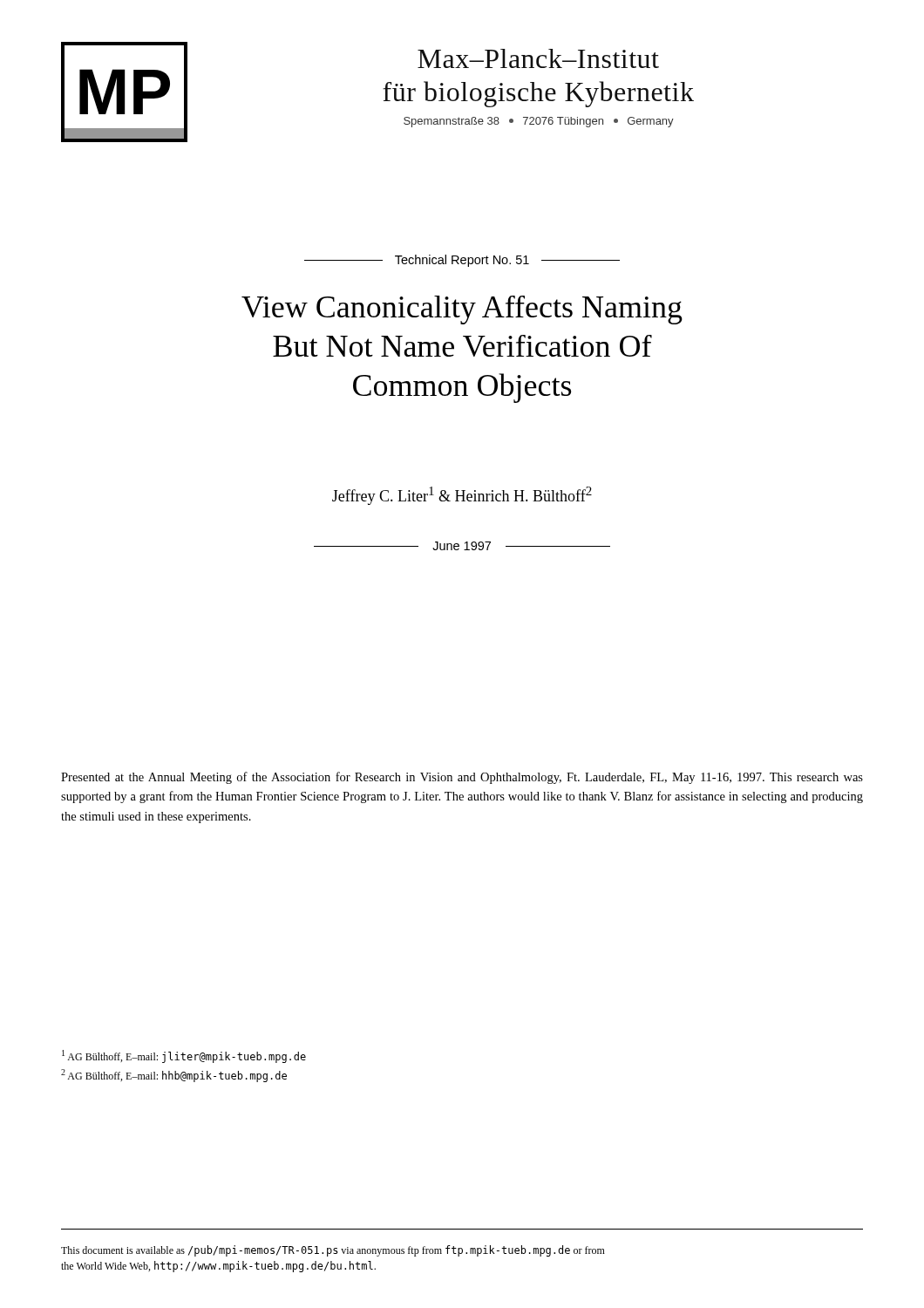This screenshot has width=924, height=1308.
Task: Locate the text that says "Jeffrey C. Liter1 & Heinrich H. Bülthoff2"
Action: [462, 494]
